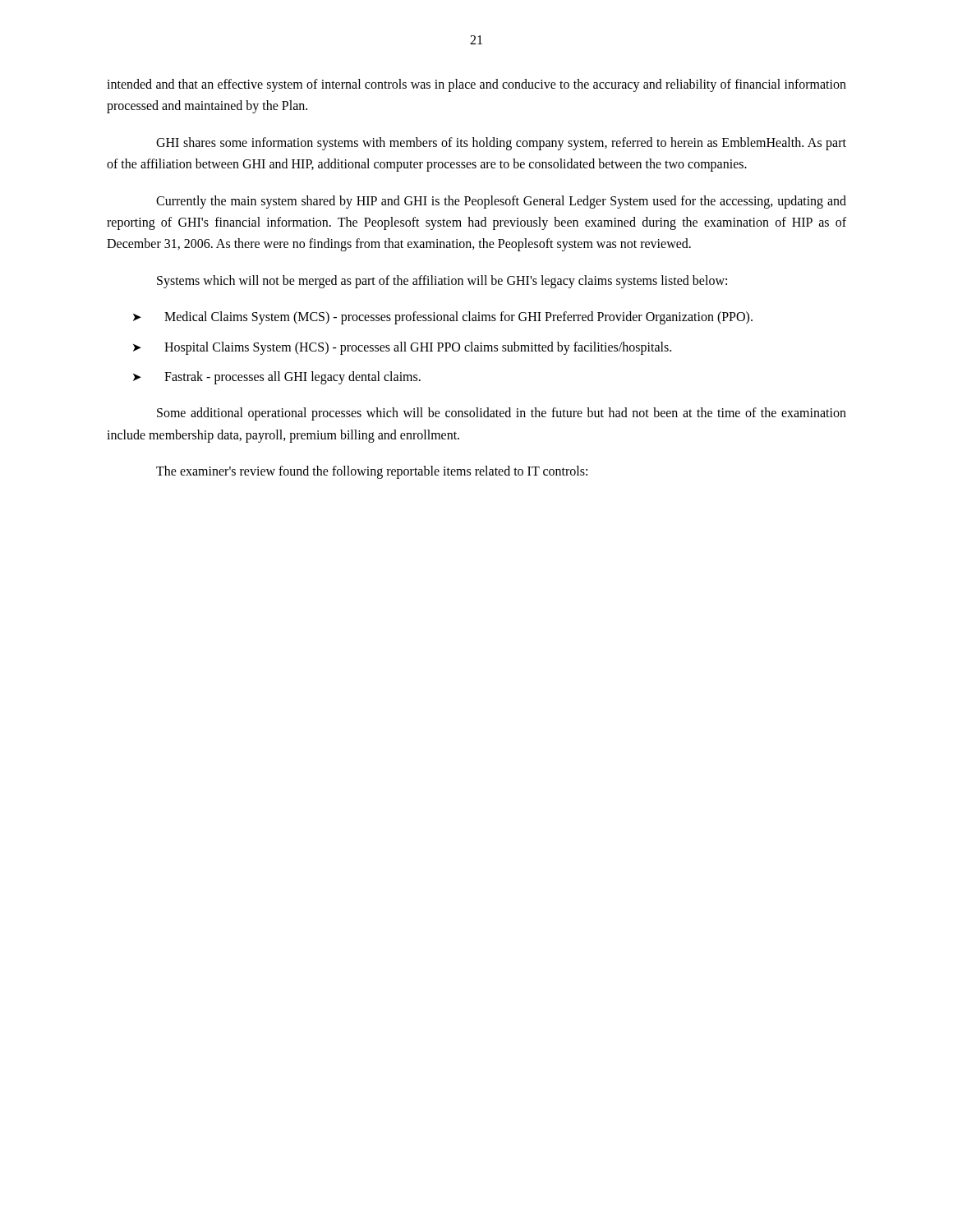The width and height of the screenshot is (953, 1232).
Task: Point to the text starting "intended and that an effective system of internal"
Action: [x=476, y=95]
